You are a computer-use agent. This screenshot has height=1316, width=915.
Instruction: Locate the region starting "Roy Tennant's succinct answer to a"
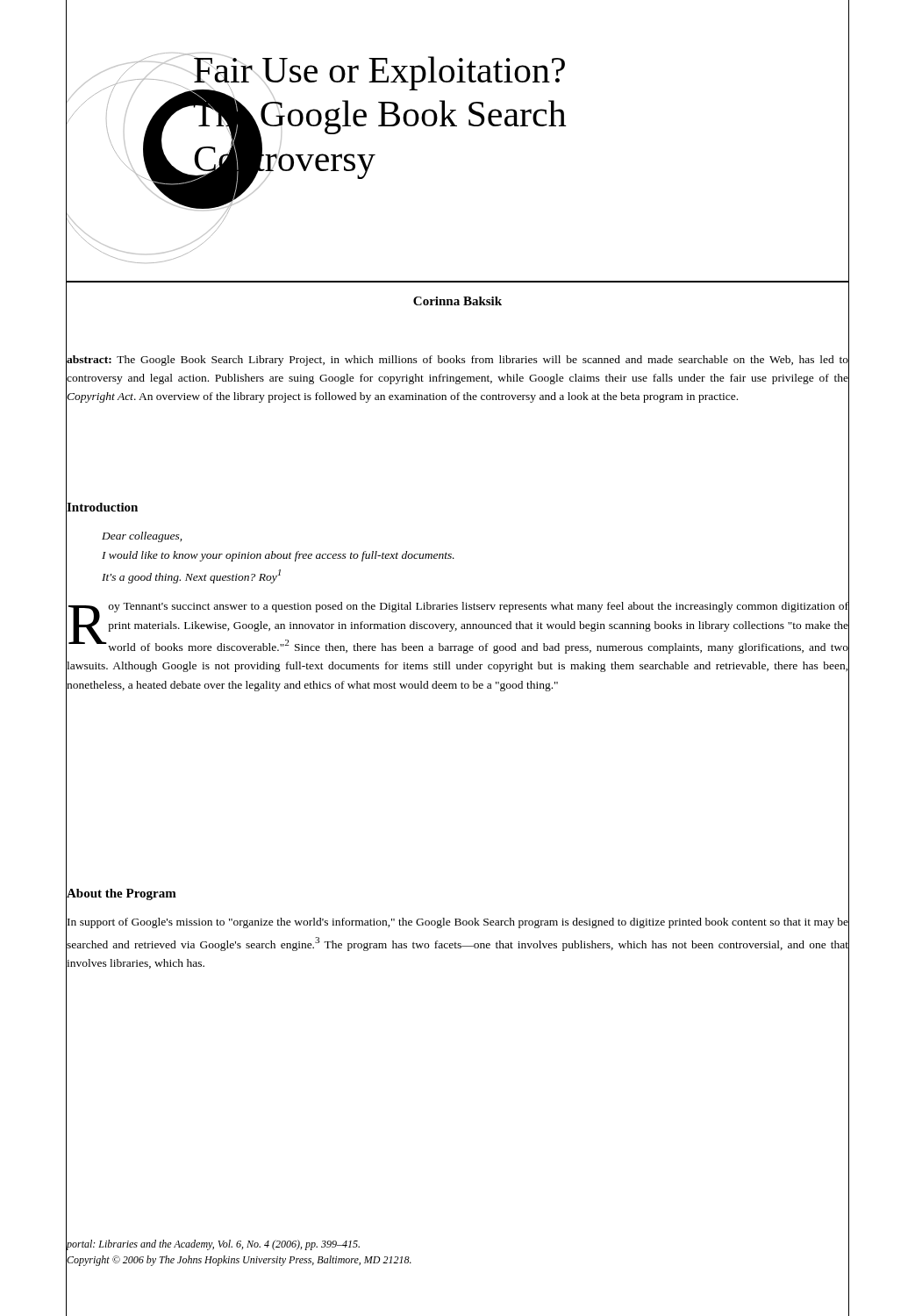(x=458, y=644)
